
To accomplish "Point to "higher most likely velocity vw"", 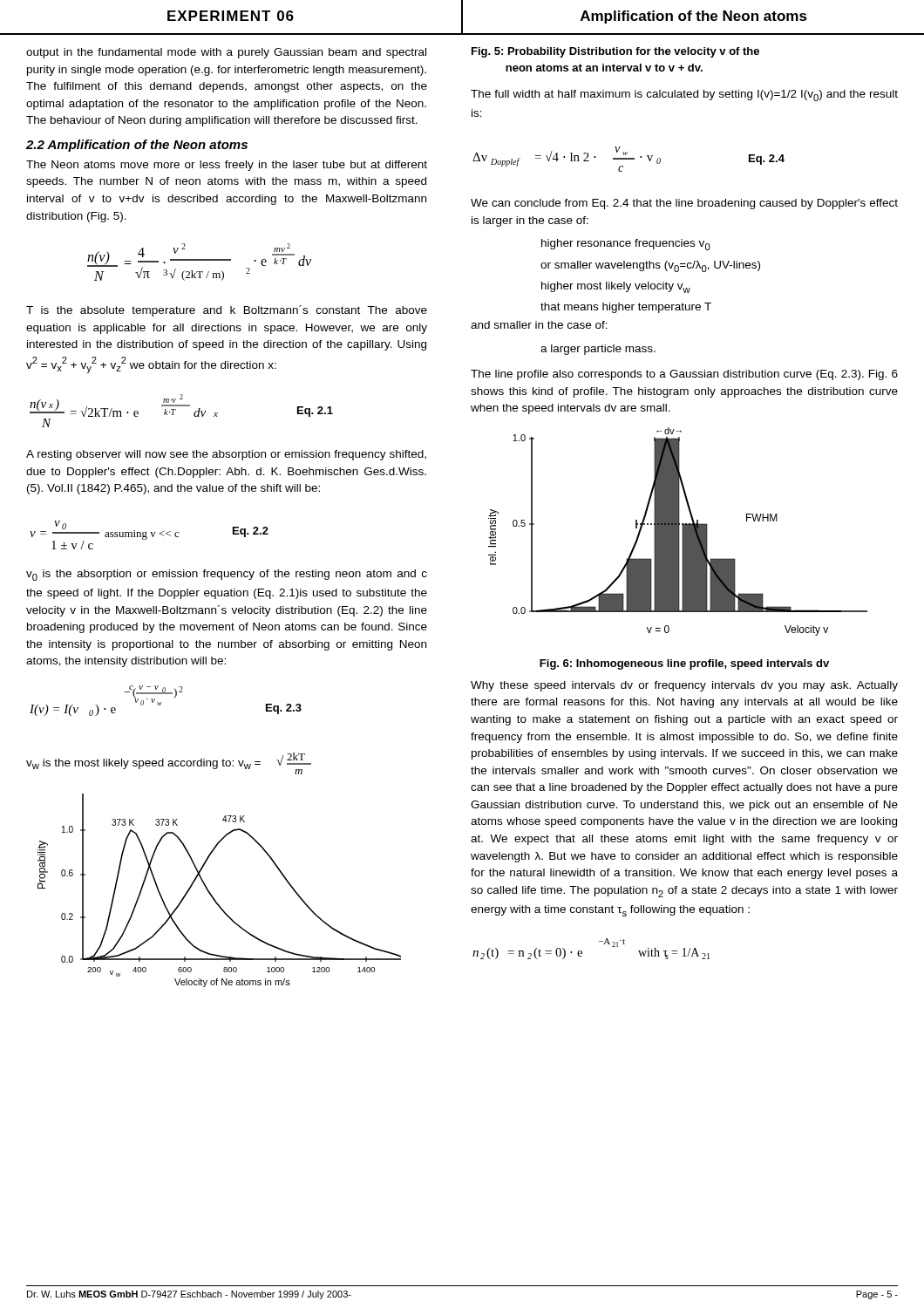I will pyautogui.click(x=615, y=287).
